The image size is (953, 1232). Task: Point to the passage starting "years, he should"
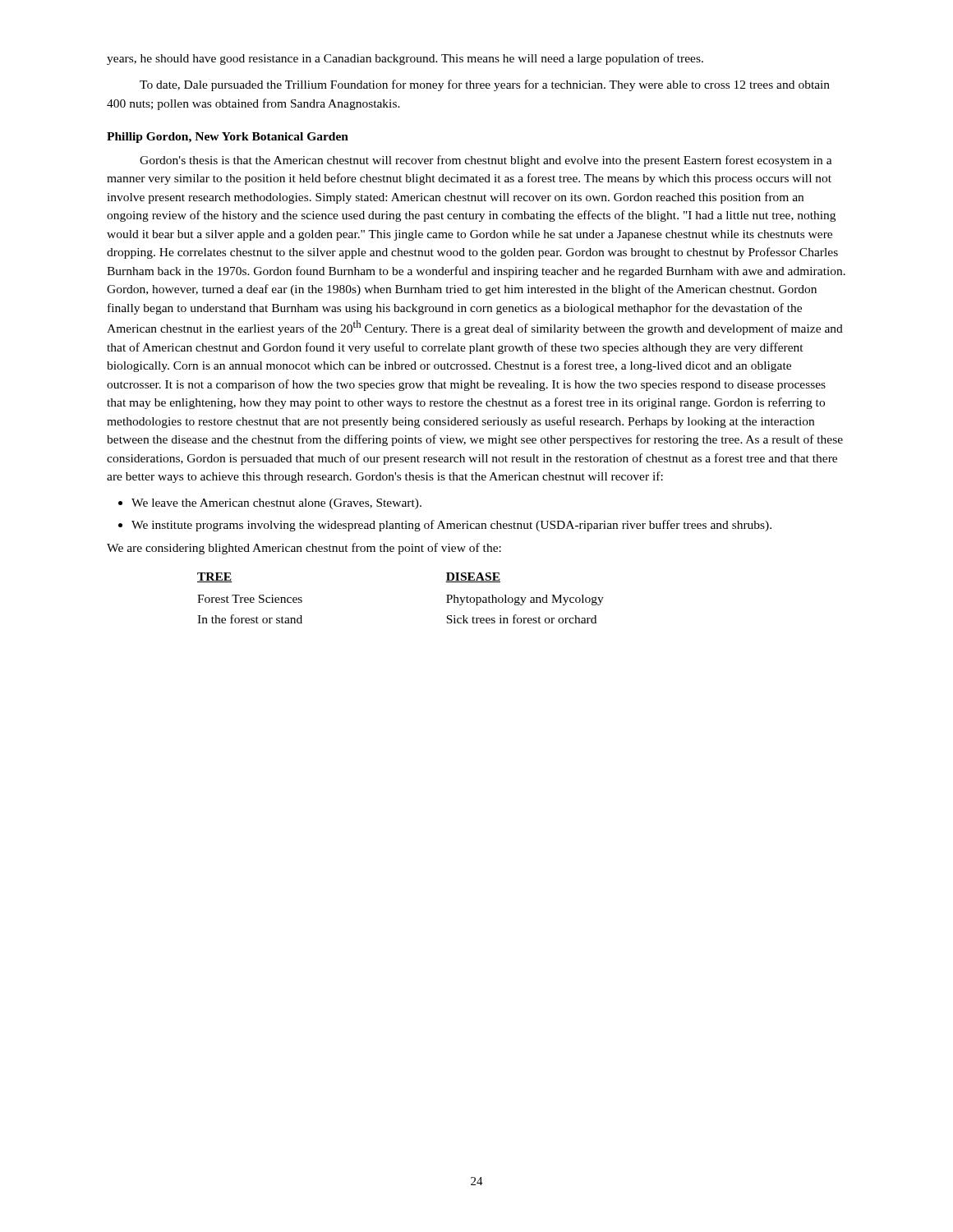coord(476,81)
